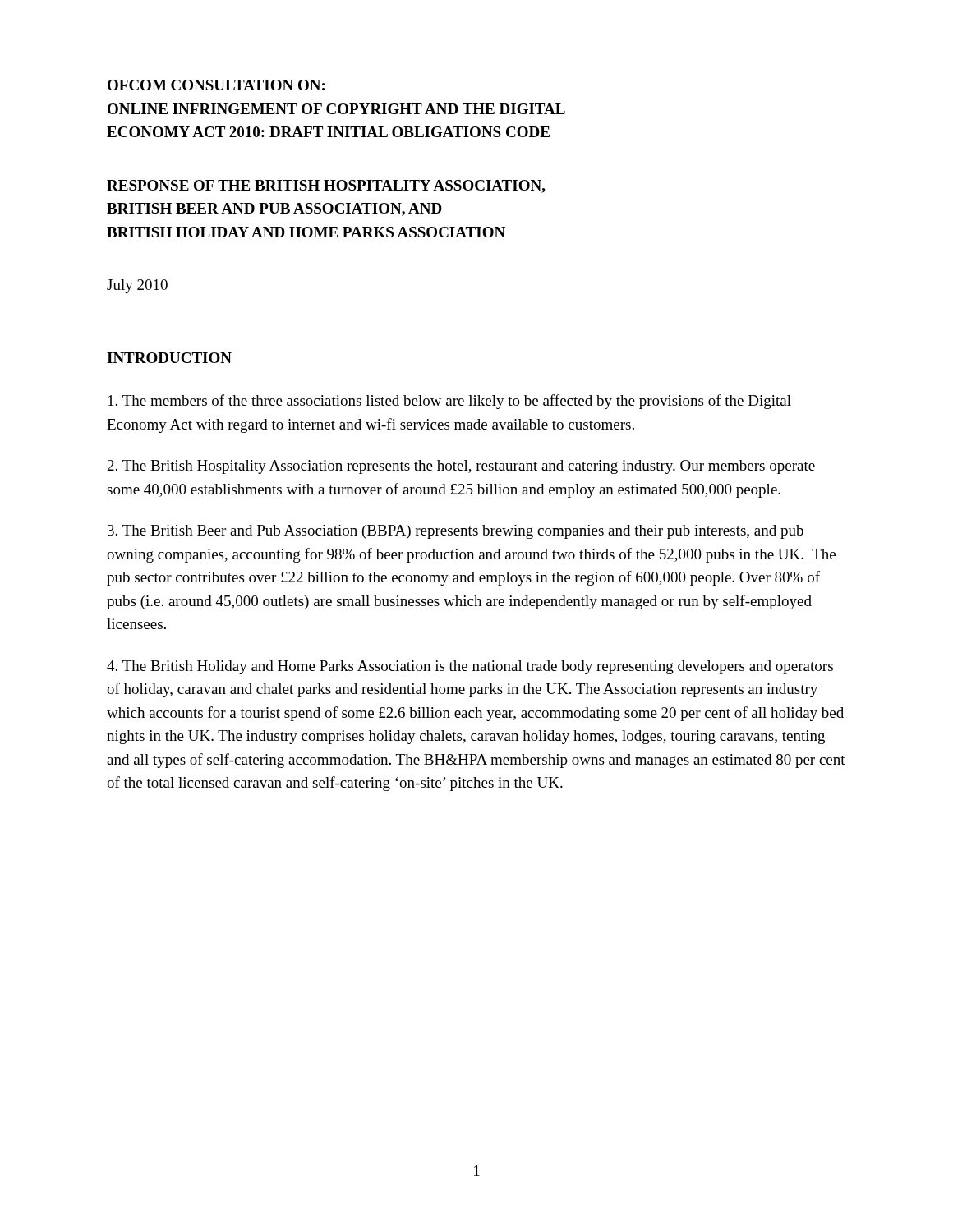Screen dimensions: 1232x953
Task: Point to the element starting "OFCOM CONSULTATION ON: ONLINE INFRINGEMENT OF COPYRIGHT AND"
Action: pyautogui.click(x=336, y=108)
